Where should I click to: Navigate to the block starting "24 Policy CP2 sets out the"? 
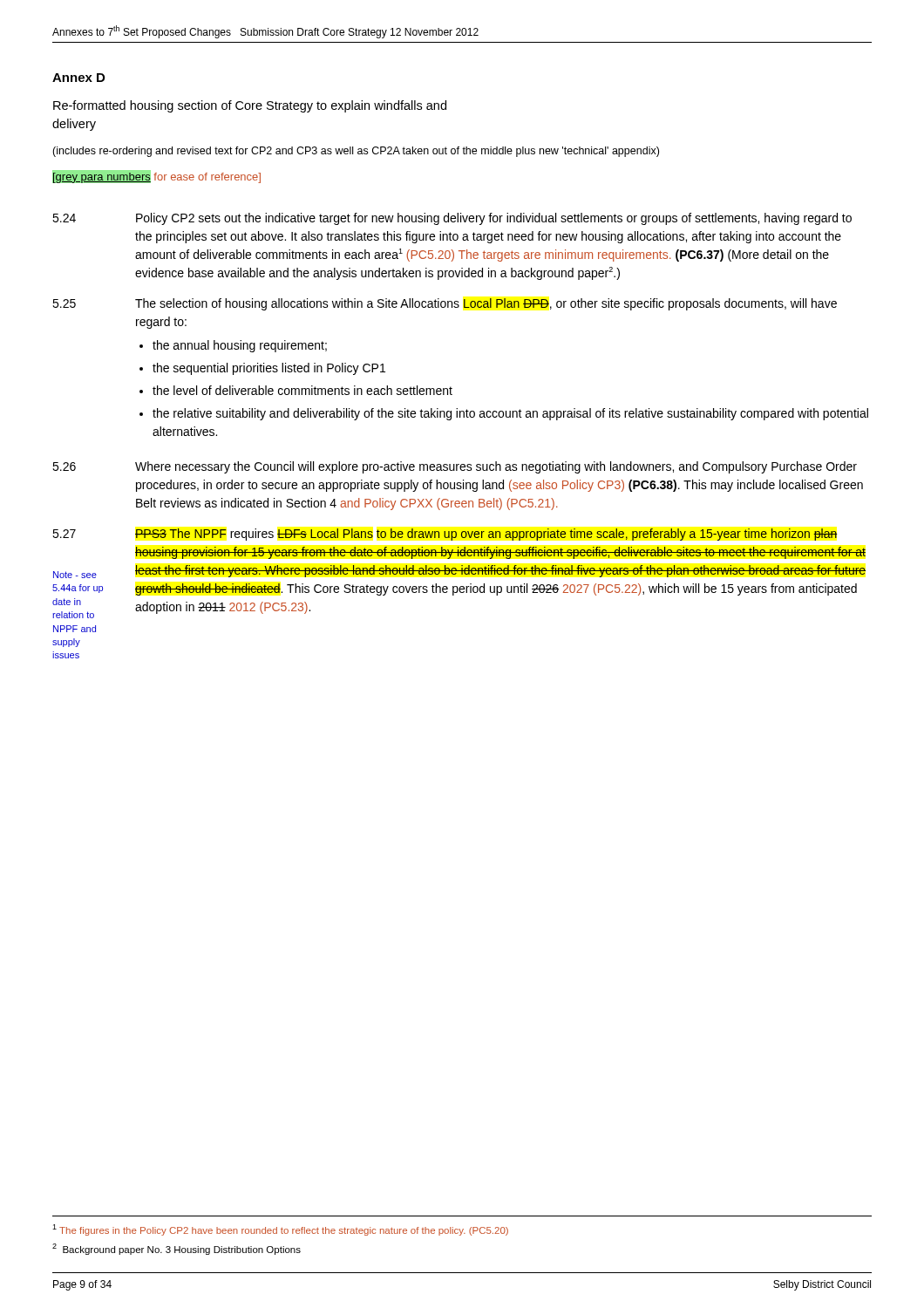tap(462, 246)
